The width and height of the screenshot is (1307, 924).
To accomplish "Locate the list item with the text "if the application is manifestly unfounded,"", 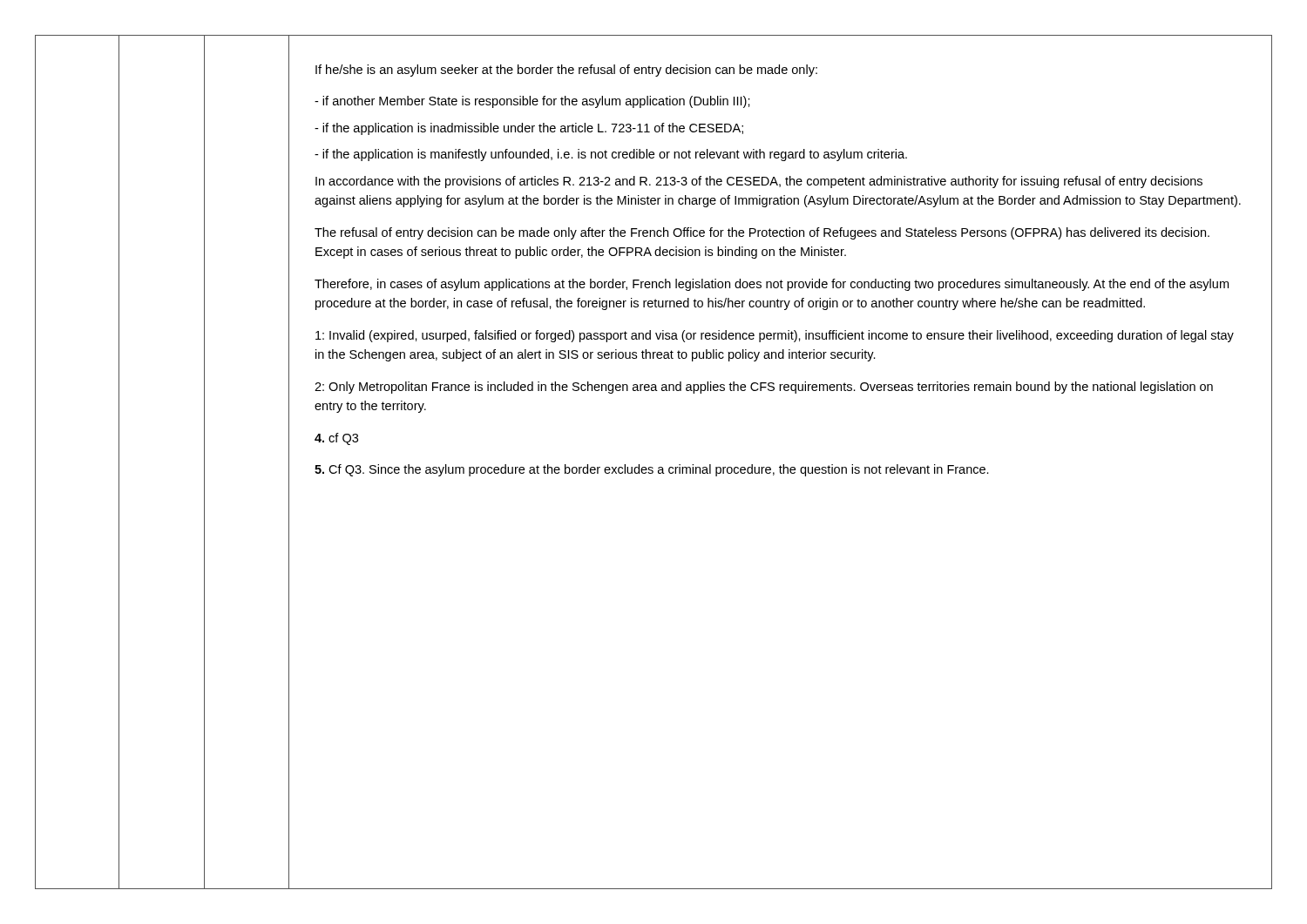I will (x=611, y=154).
